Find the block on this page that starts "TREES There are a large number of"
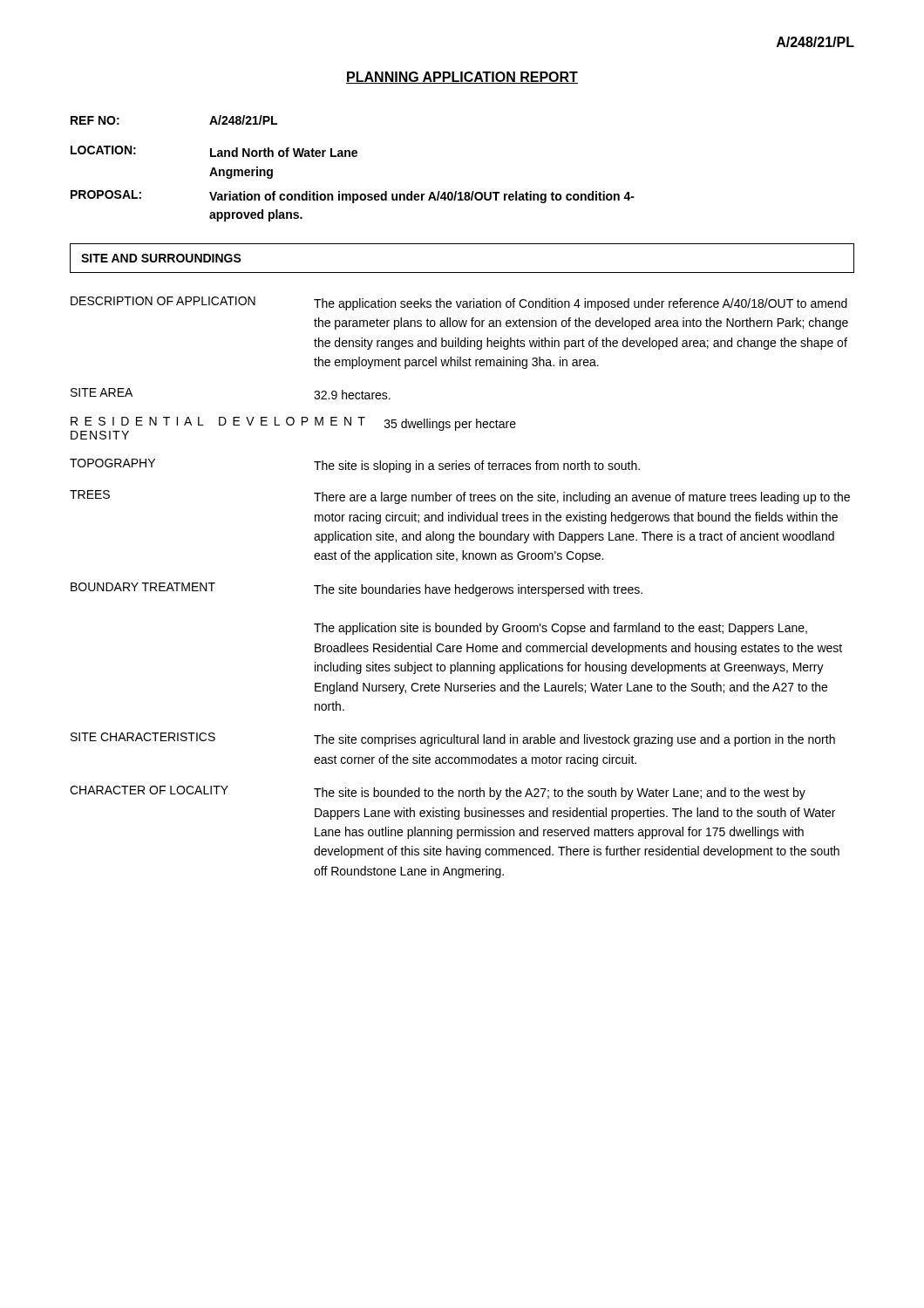 462,527
